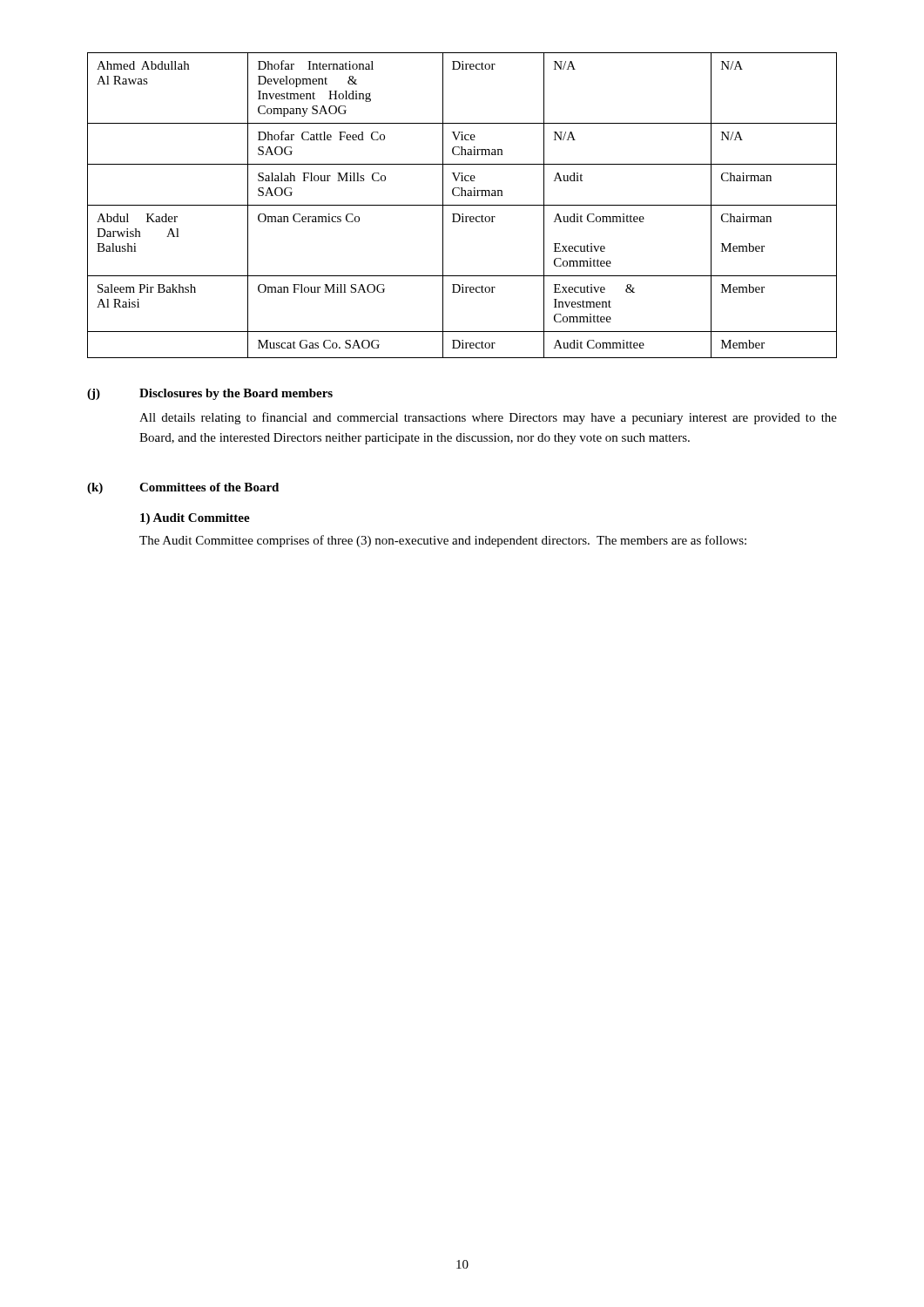Image resolution: width=924 pixels, height=1307 pixels.
Task: Find the table that mentions "Oman Ceramics Co"
Action: coord(462,205)
